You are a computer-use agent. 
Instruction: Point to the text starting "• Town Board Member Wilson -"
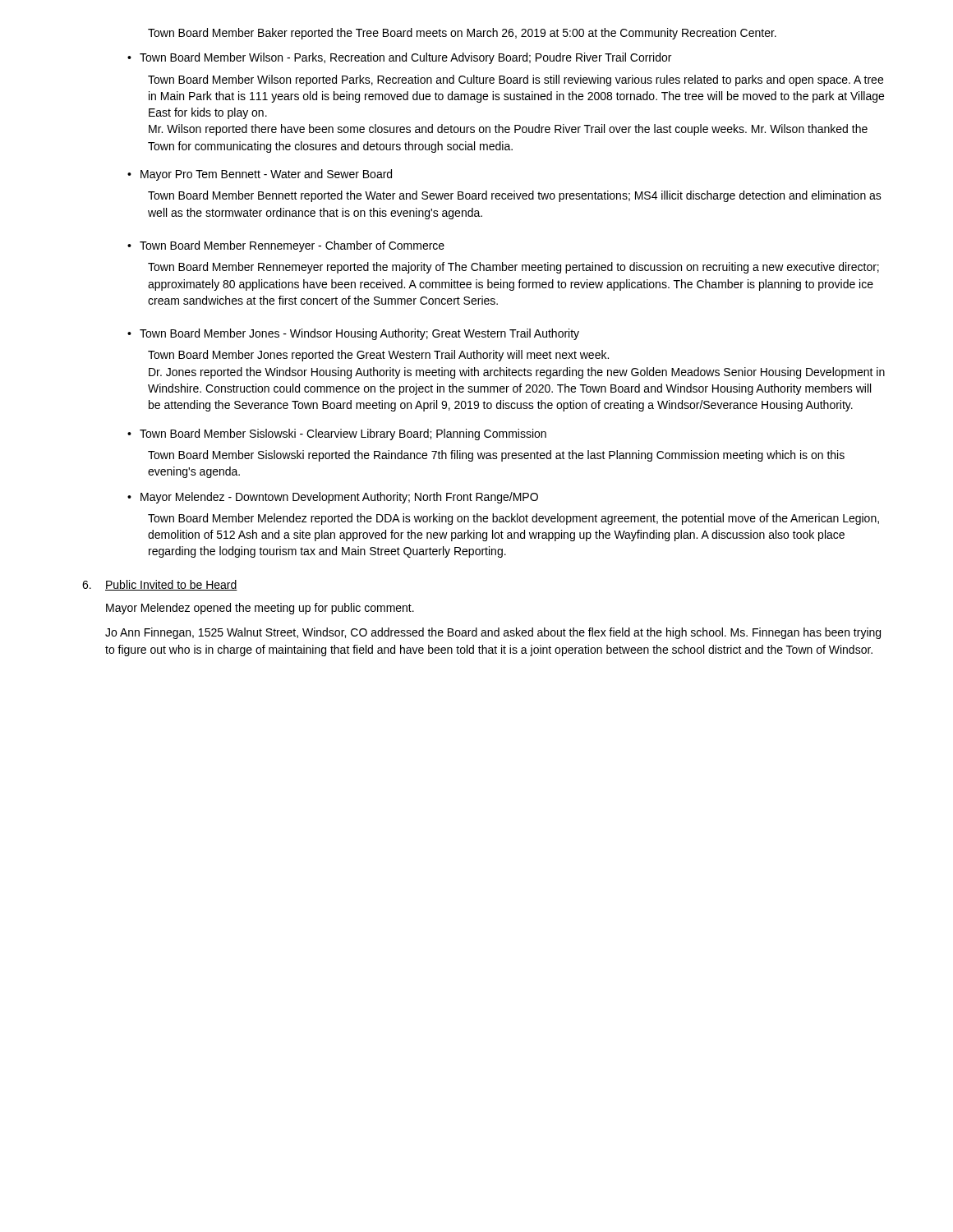[377, 58]
